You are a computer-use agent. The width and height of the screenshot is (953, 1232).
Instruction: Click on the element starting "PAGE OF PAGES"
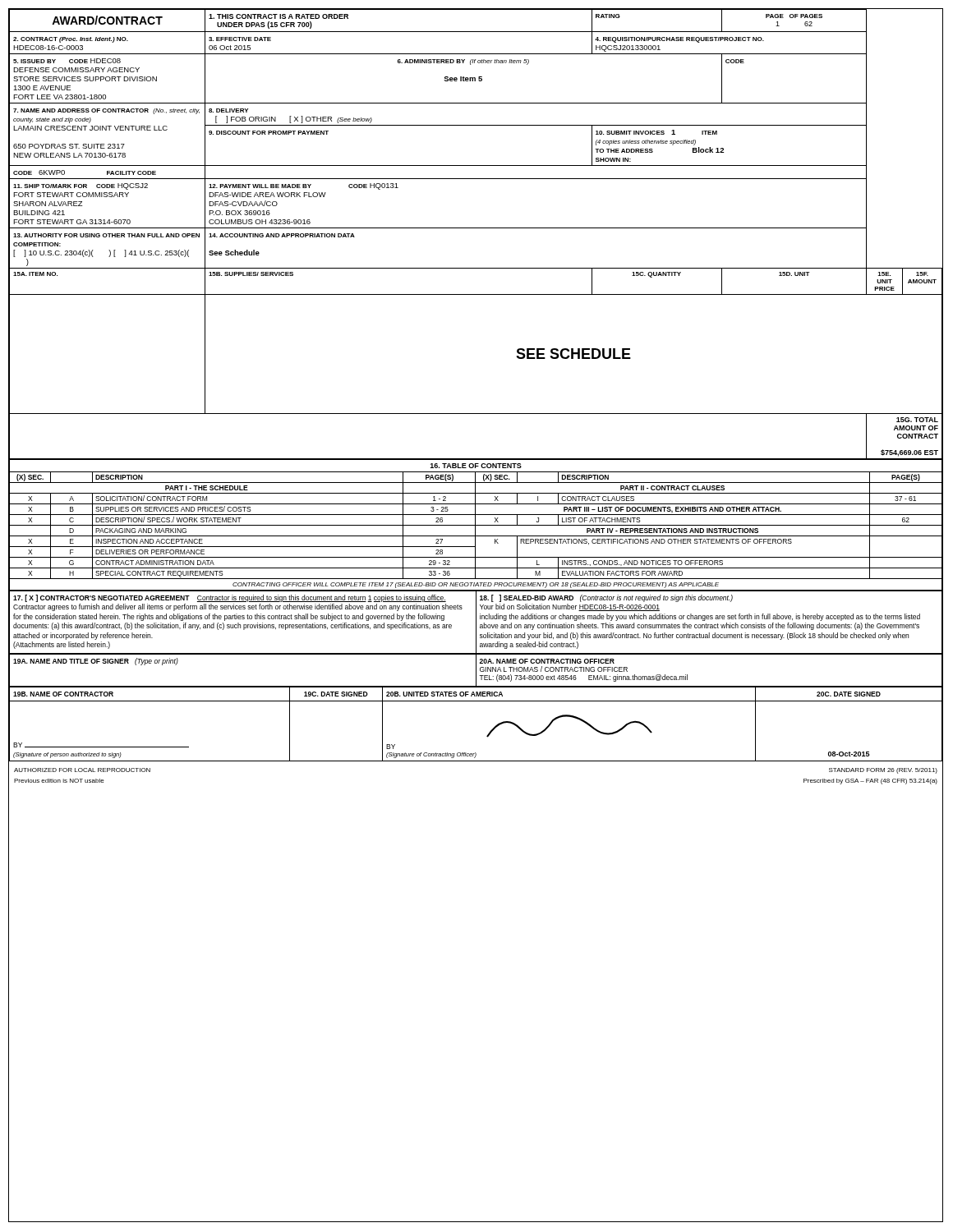point(794,16)
